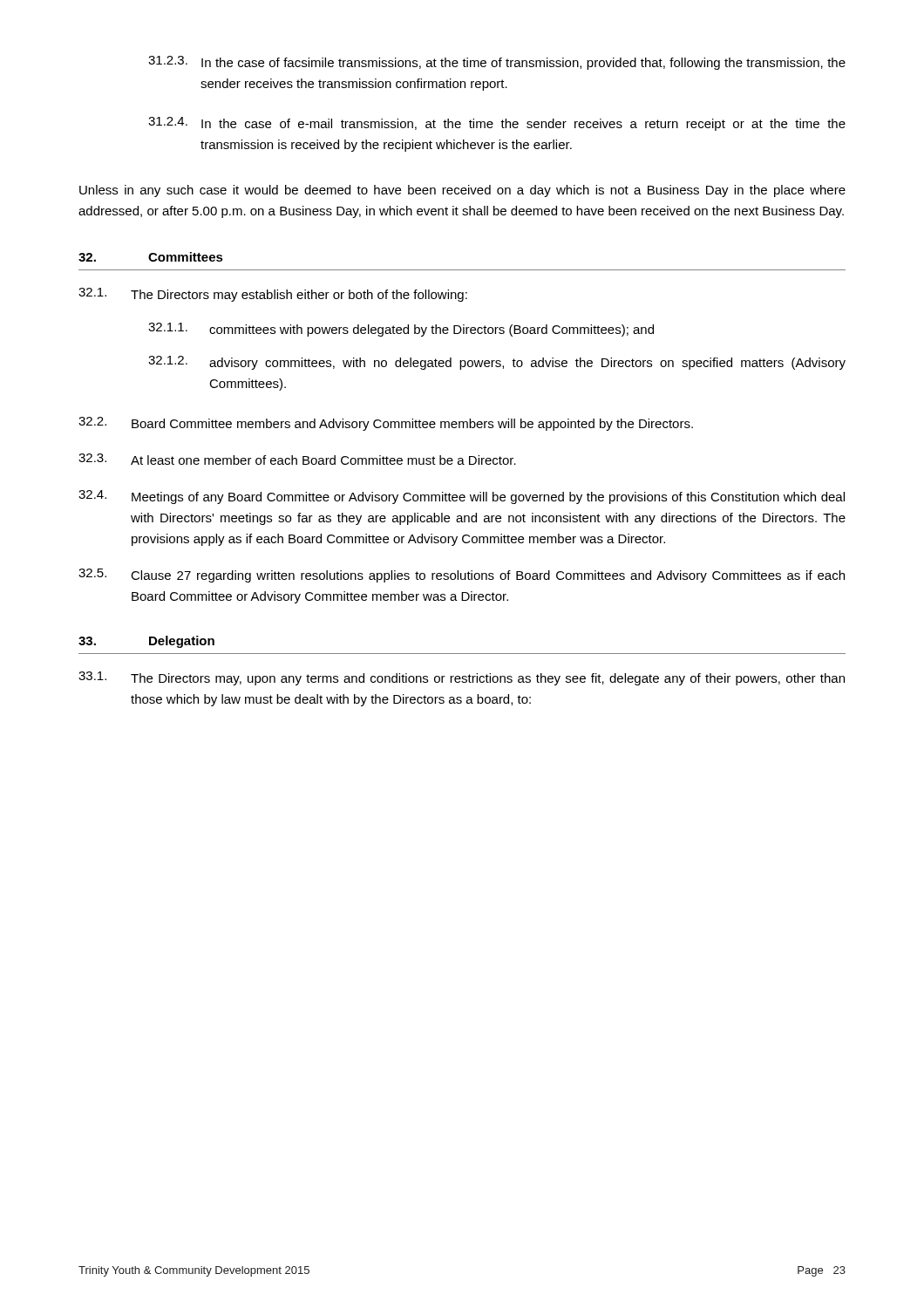Image resolution: width=924 pixels, height=1308 pixels.
Task: Find the list item containing "31.2.4. In the case of"
Action: (497, 134)
